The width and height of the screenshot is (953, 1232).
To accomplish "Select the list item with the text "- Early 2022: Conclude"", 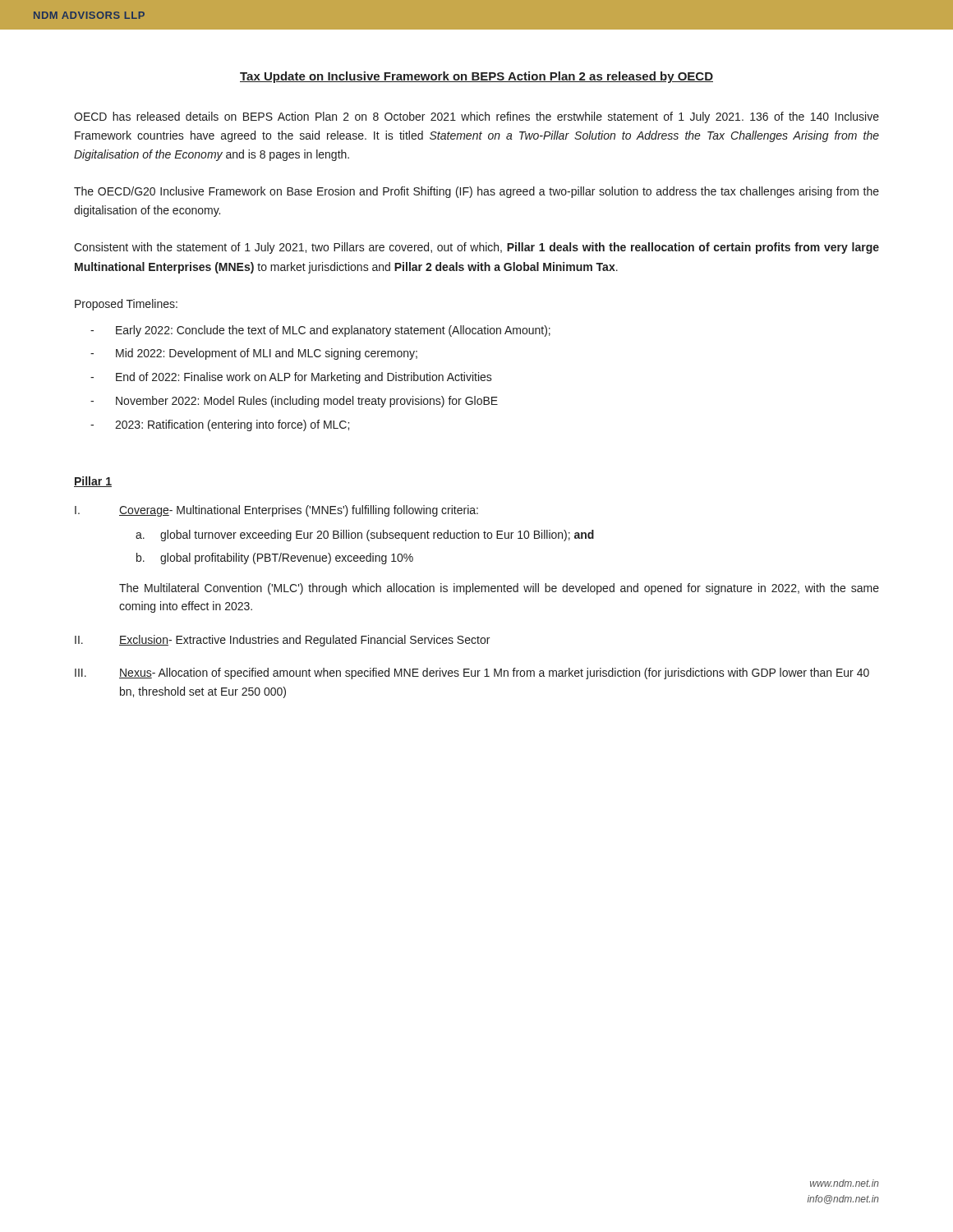I will [485, 331].
